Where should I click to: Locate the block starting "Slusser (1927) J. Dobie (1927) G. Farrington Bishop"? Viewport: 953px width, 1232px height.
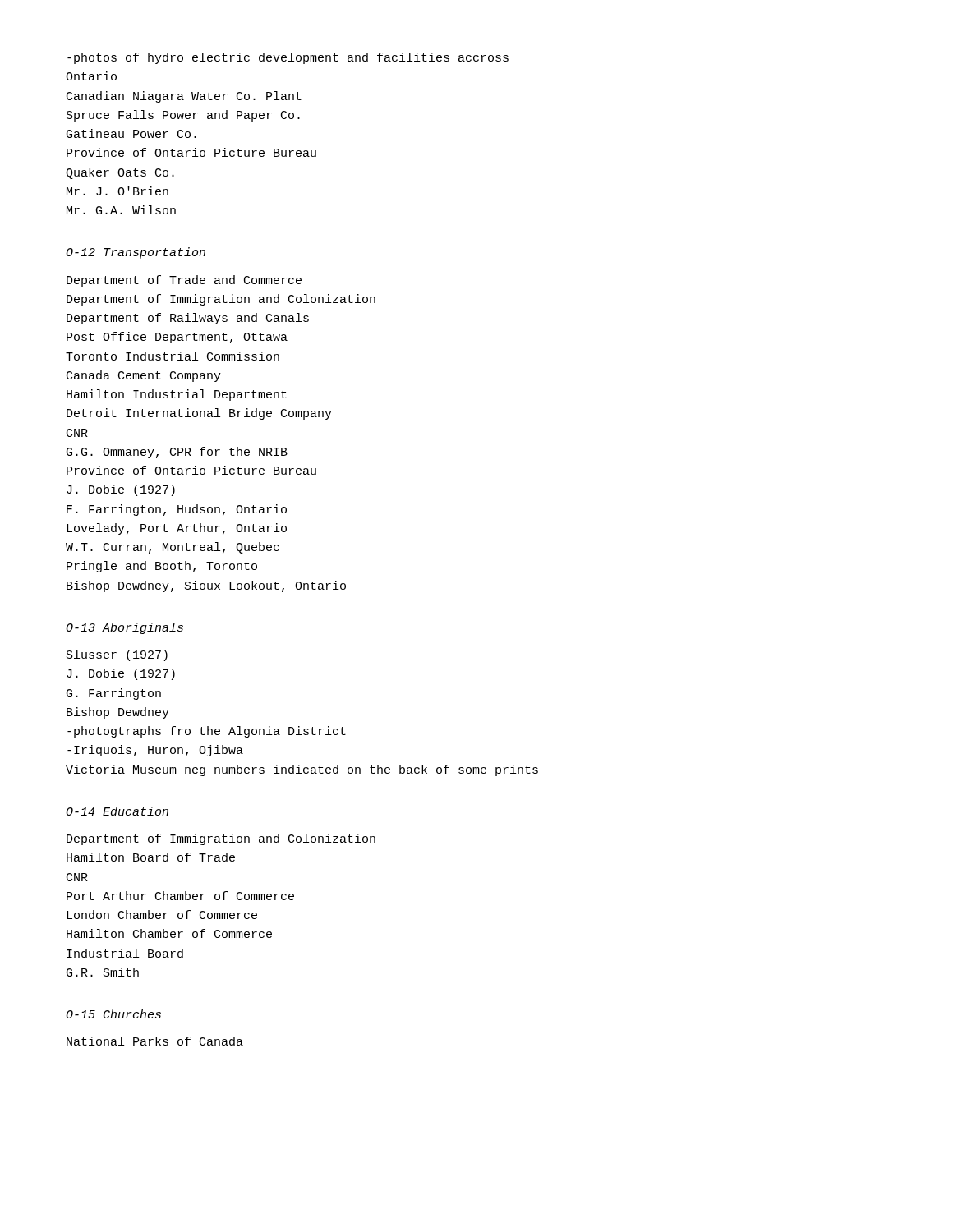(x=117, y=655)
